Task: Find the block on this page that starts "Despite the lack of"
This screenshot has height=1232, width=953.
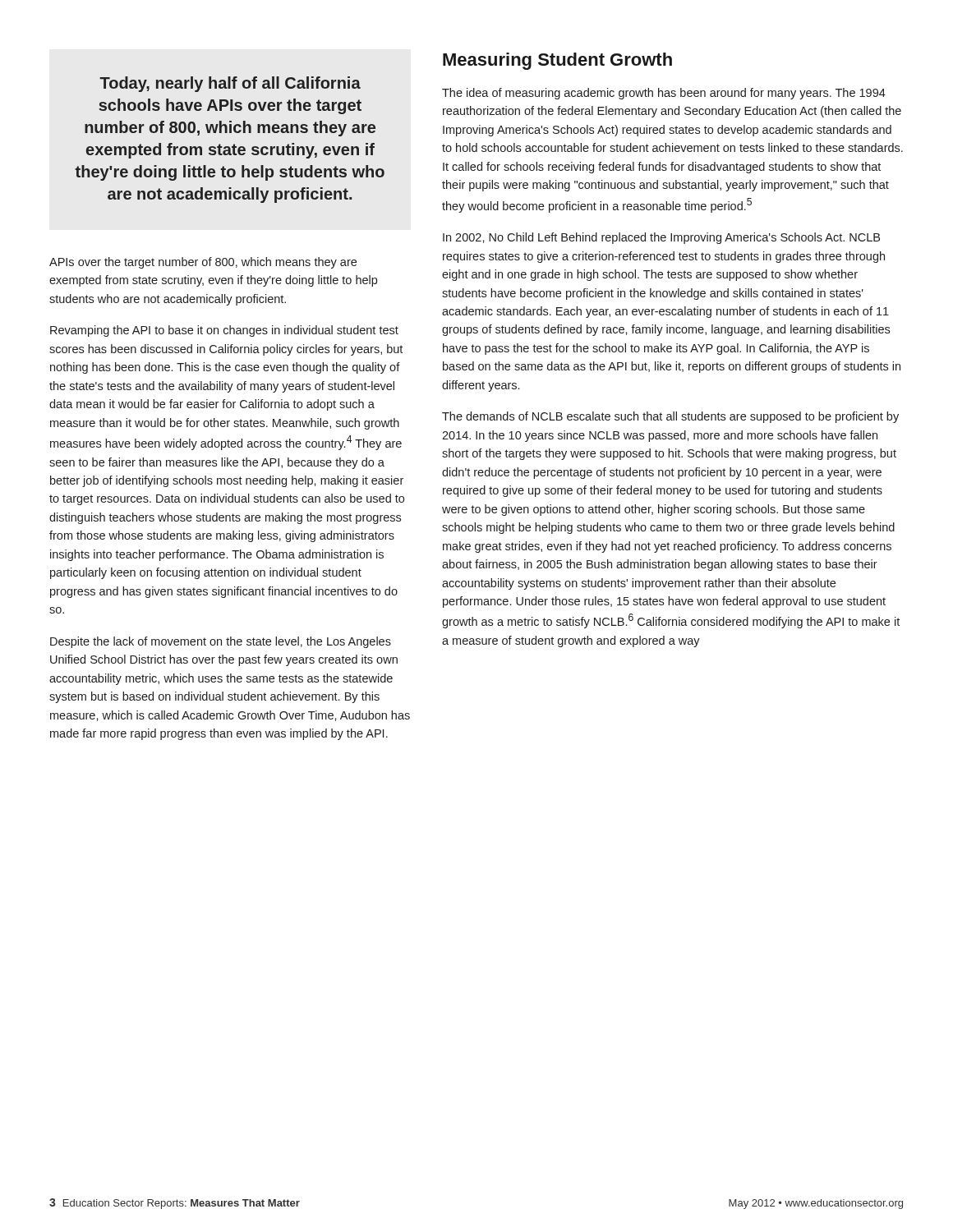Action: click(x=230, y=688)
